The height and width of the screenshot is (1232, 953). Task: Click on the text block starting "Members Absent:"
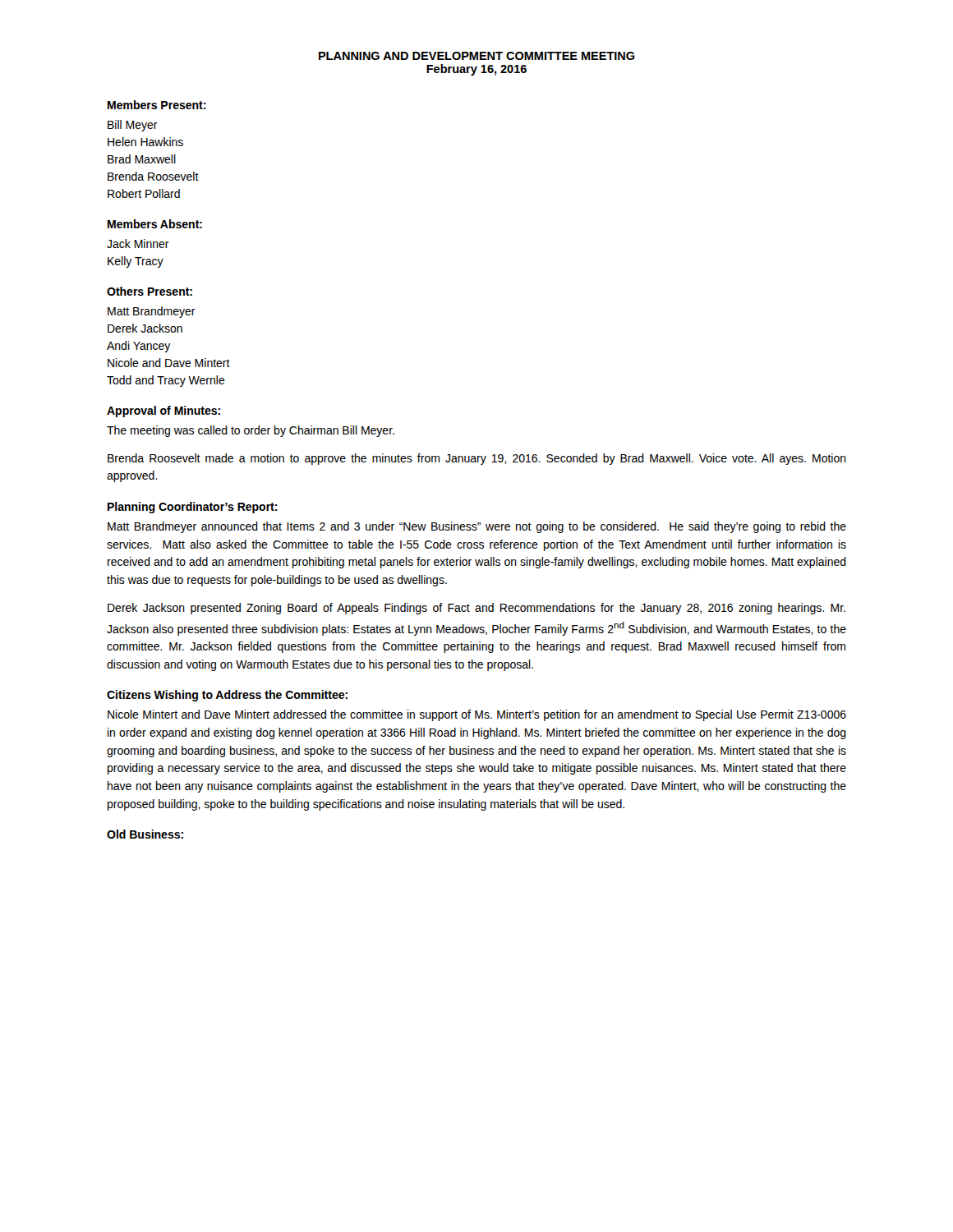(x=155, y=224)
